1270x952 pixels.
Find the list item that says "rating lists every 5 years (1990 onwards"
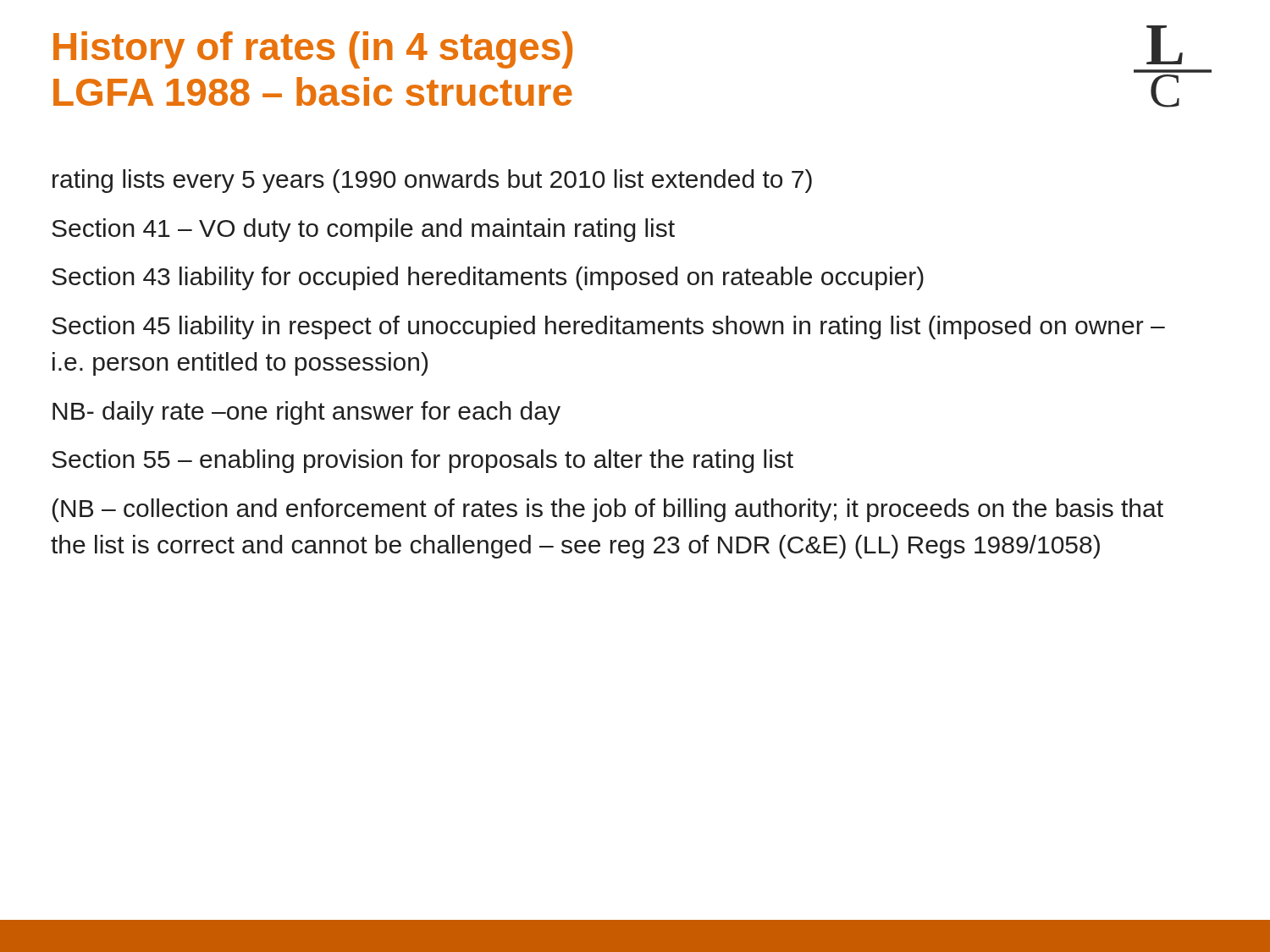[x=432, y=179]
